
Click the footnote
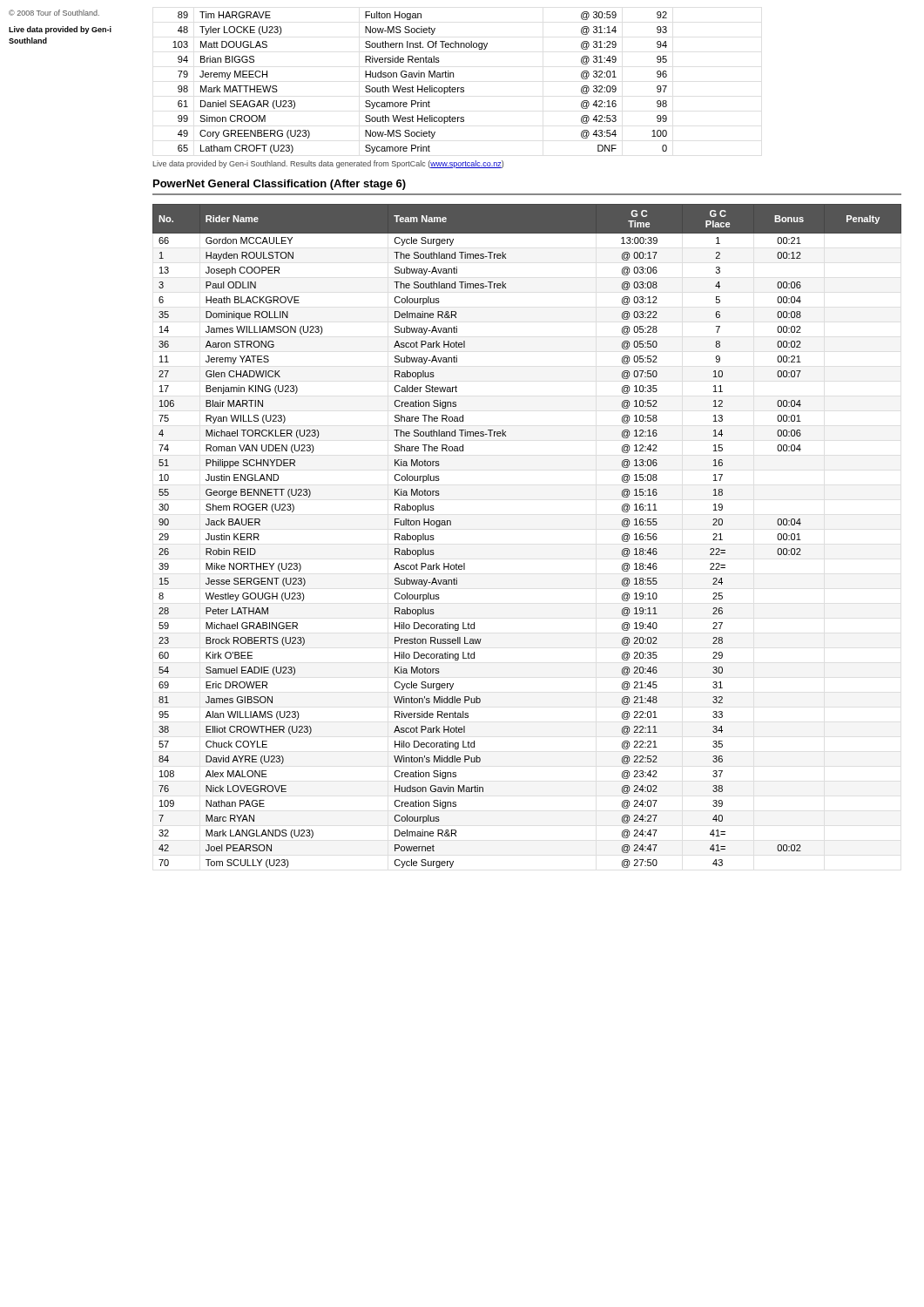pos(328,164)
